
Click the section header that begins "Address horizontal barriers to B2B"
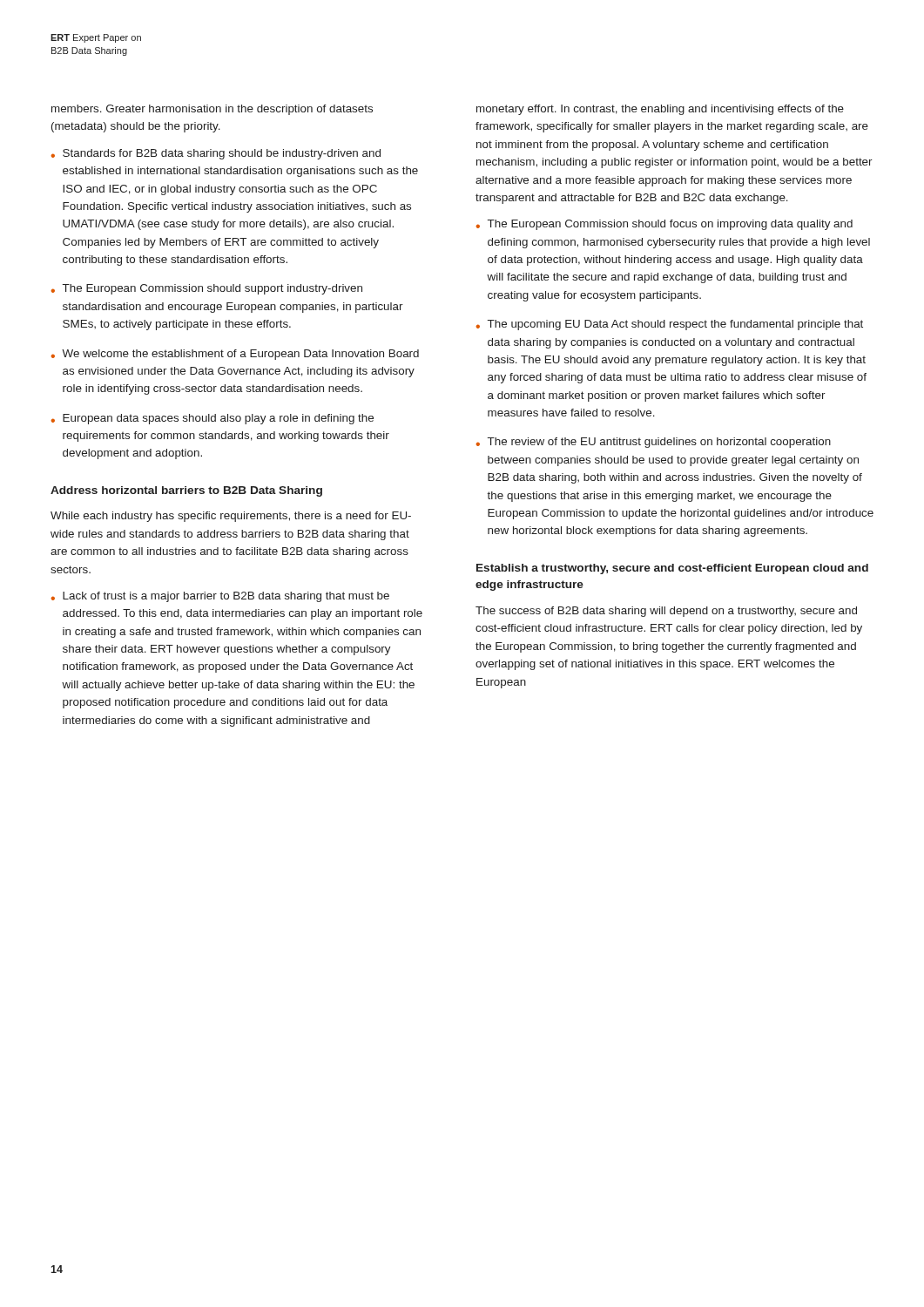(x=187, y=490)
